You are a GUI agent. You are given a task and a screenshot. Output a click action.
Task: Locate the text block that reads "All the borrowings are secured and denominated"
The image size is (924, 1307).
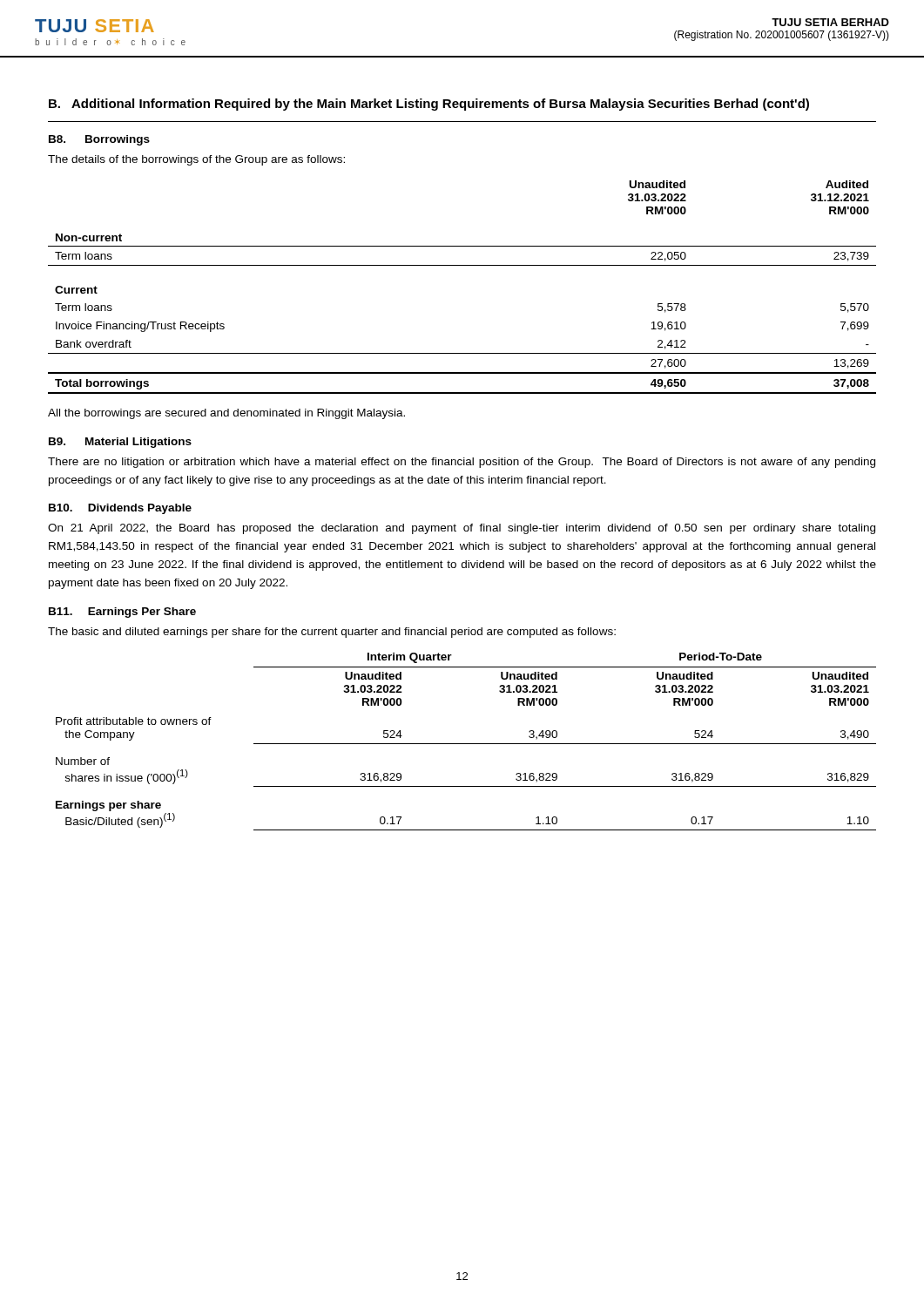[x=227, y=412]
